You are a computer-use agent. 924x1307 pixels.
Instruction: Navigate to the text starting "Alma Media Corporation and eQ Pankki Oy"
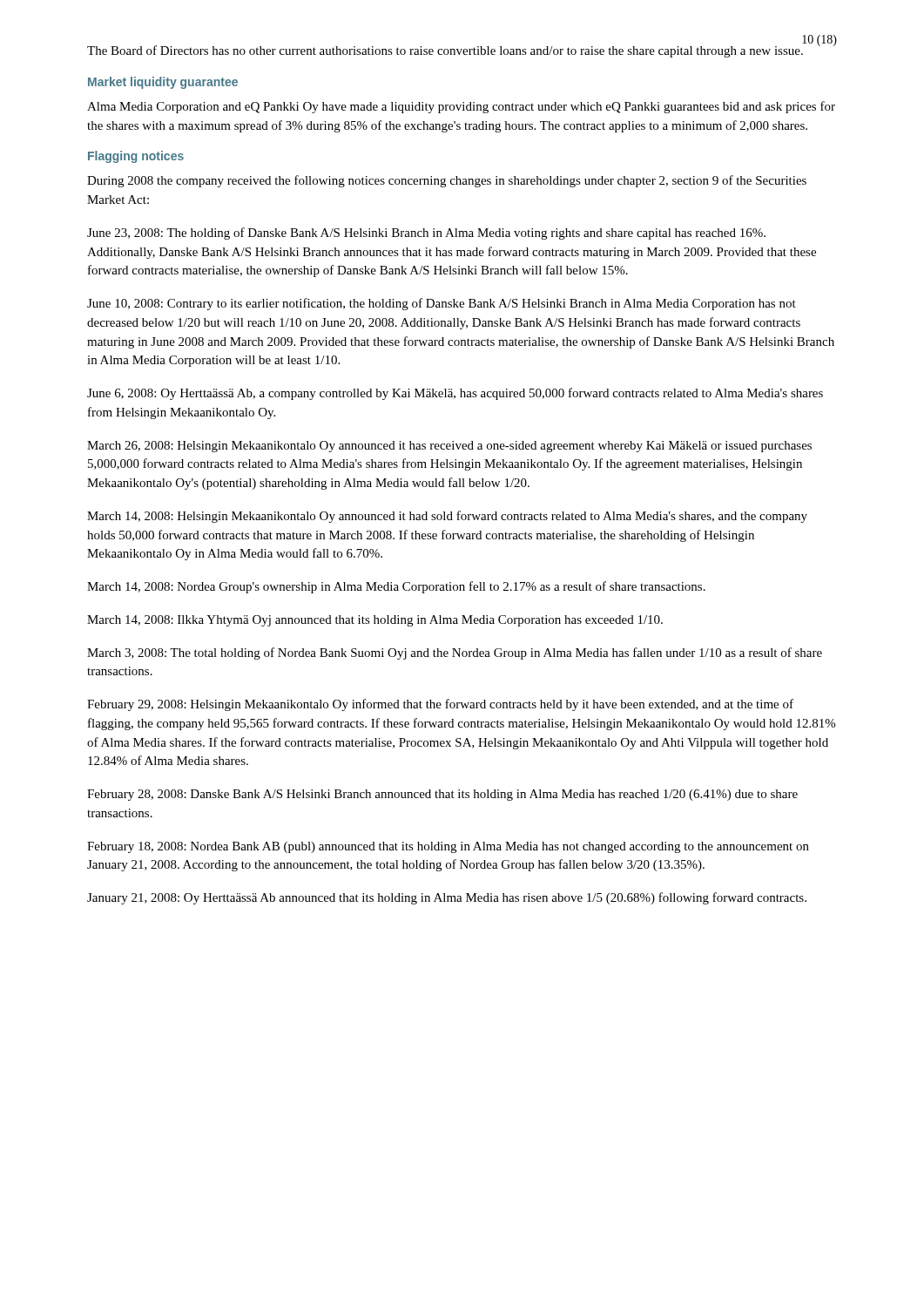(x=462, y=116)
